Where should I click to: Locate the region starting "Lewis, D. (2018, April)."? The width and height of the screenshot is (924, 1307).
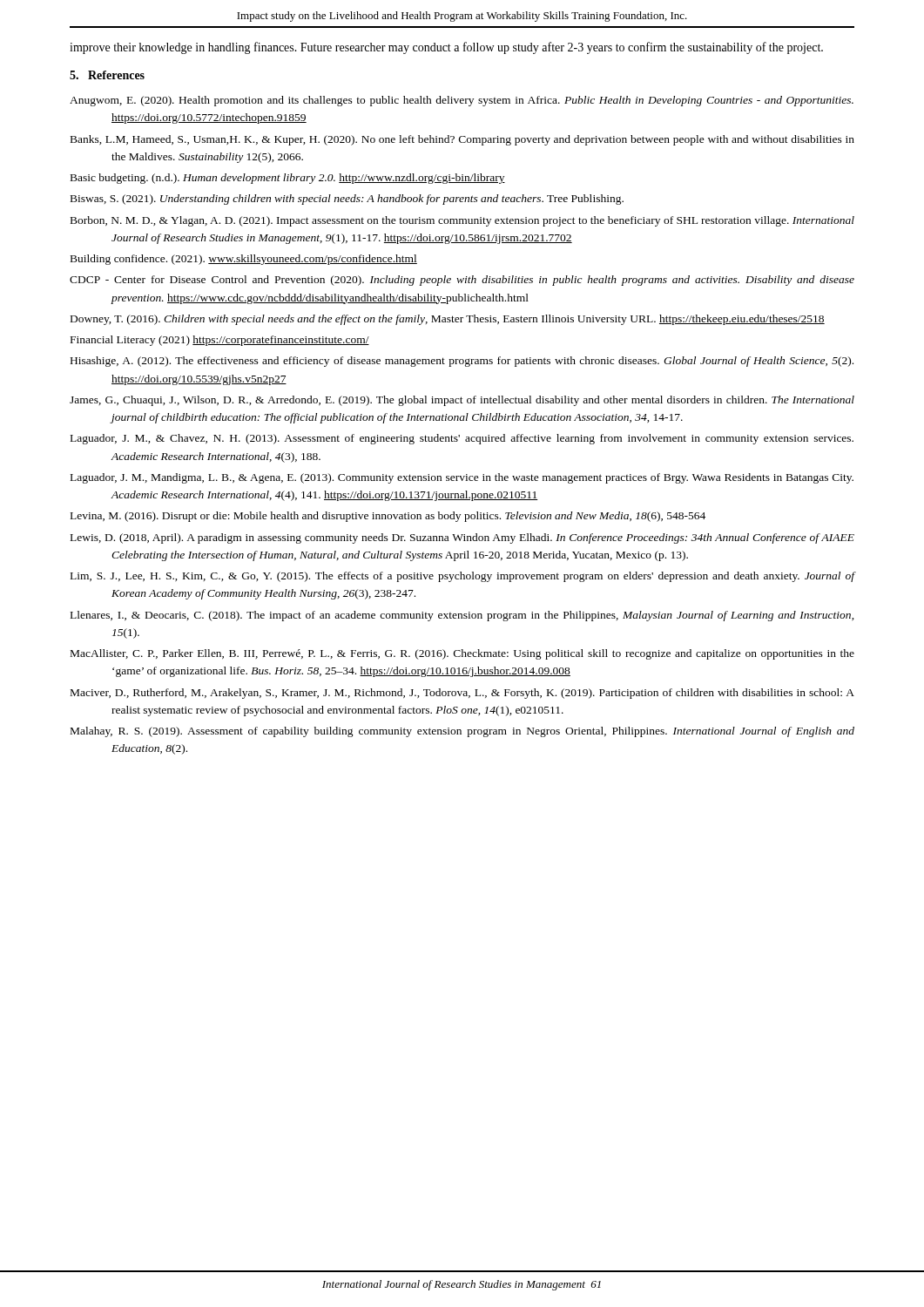click(x=462, y=546)
